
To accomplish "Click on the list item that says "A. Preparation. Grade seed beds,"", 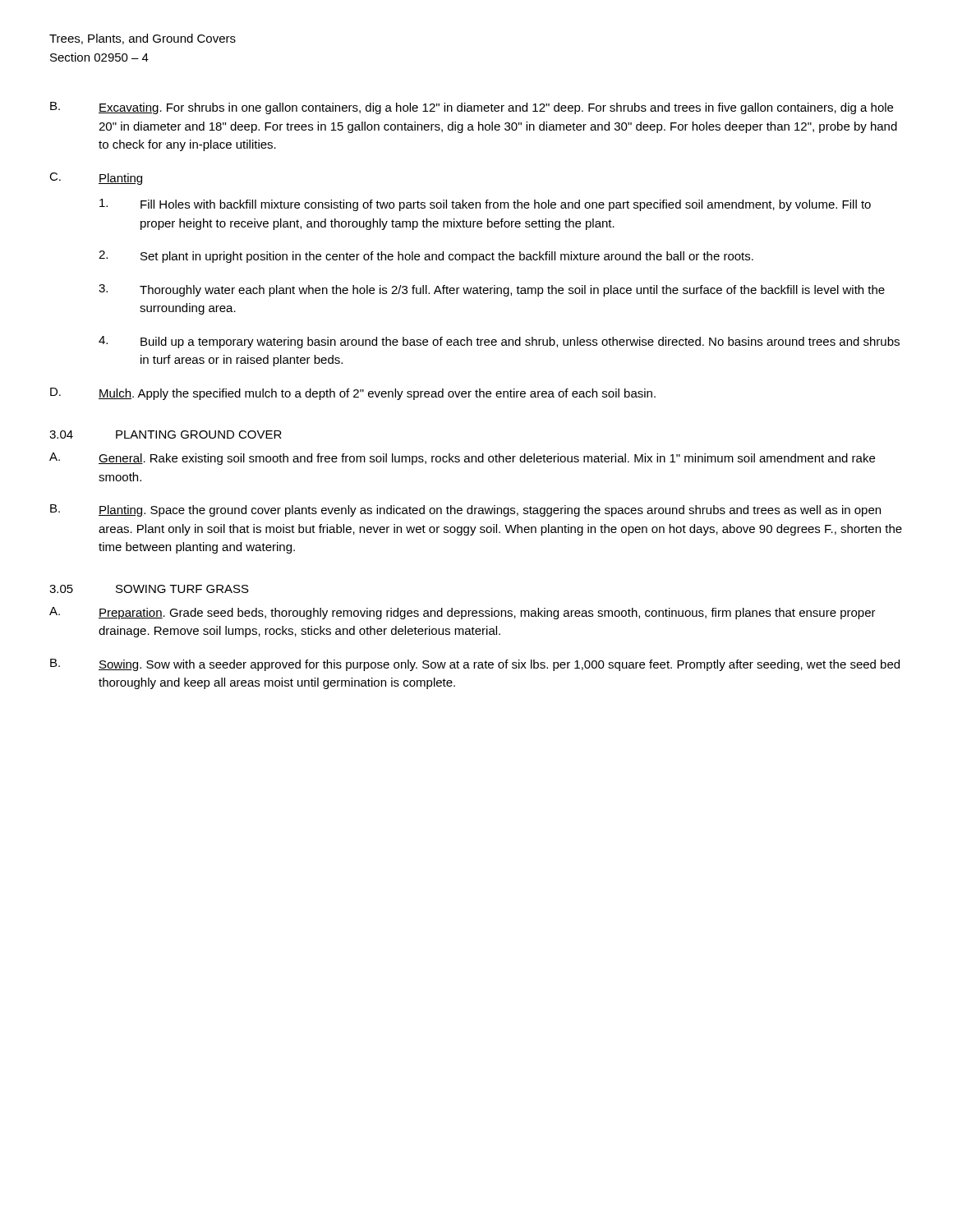I will 476,622.
